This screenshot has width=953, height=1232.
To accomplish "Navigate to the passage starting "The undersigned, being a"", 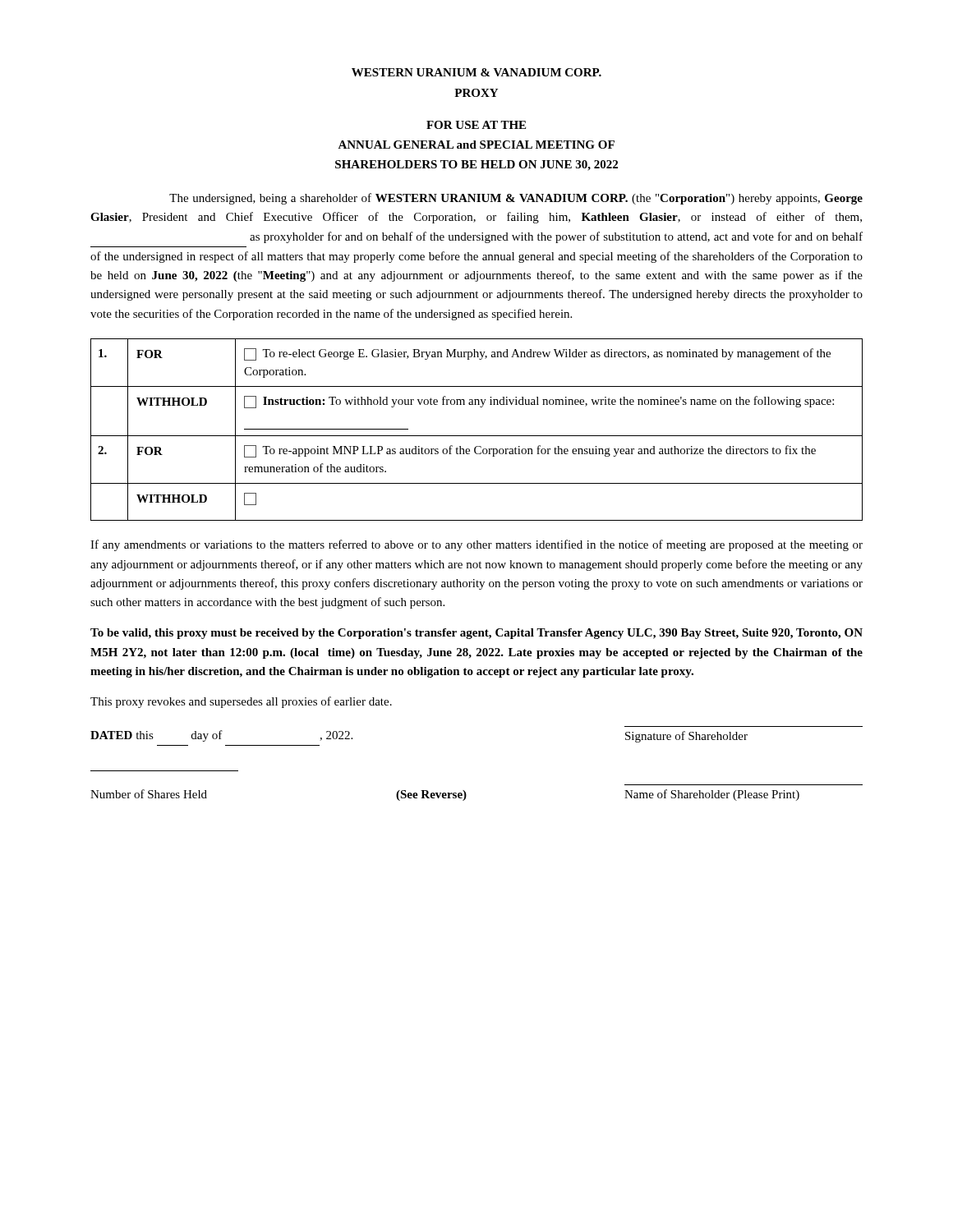I will tap(476, 256).
